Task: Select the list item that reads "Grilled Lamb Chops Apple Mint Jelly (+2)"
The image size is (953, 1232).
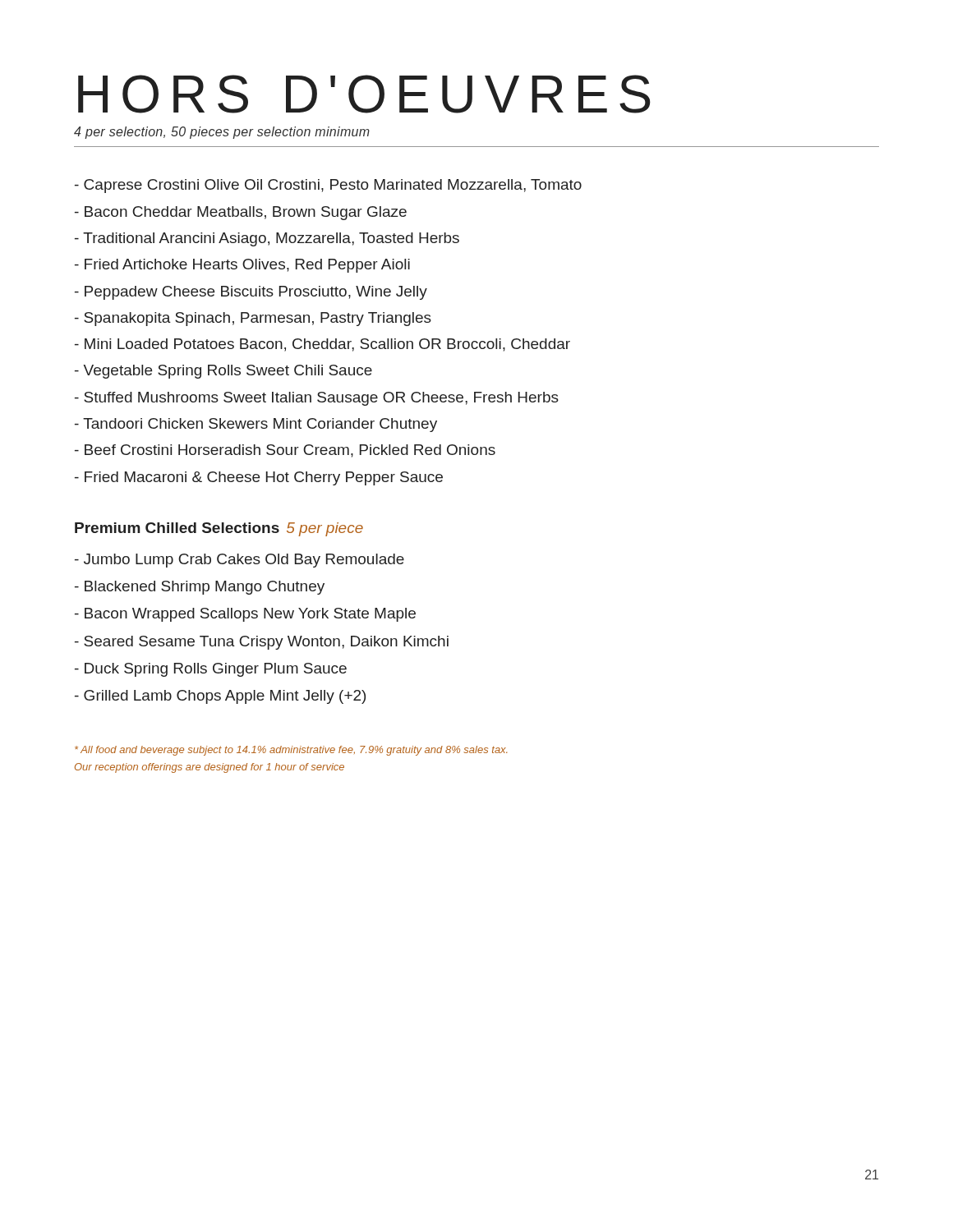Action: (x=220, y=697)
